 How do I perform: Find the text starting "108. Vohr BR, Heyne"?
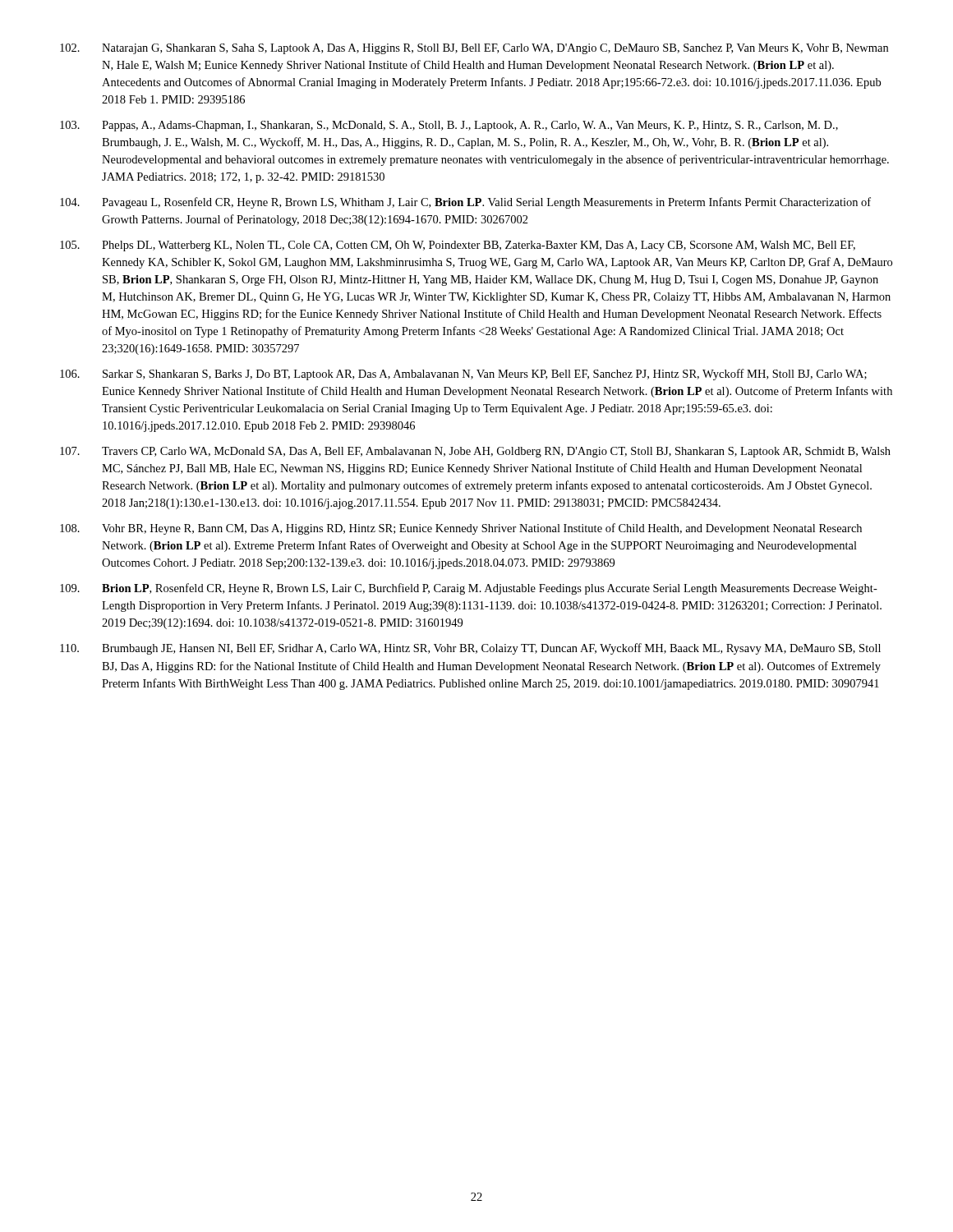coord(476,546)
